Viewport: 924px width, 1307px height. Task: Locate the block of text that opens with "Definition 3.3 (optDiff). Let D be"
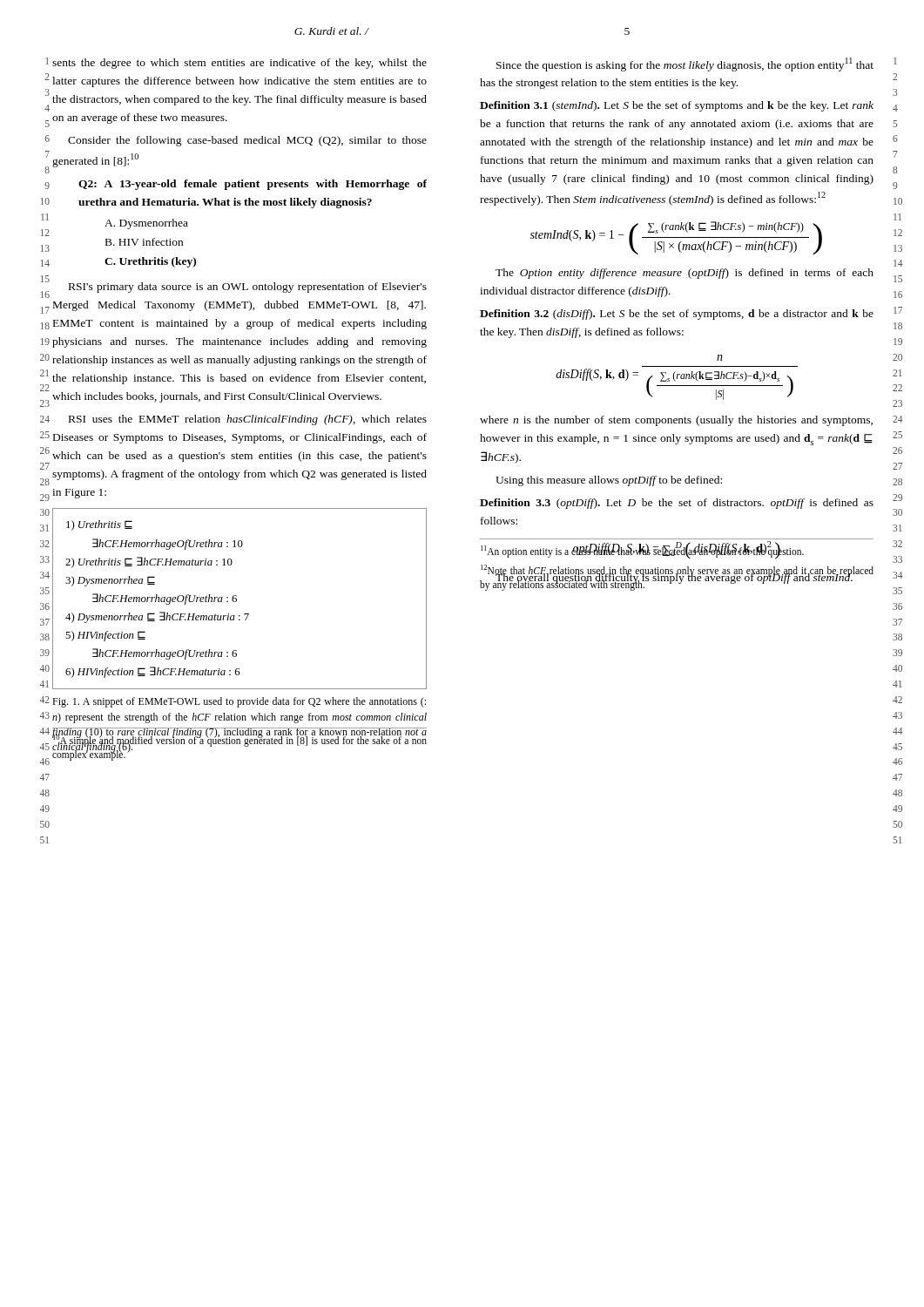(677, 513)
